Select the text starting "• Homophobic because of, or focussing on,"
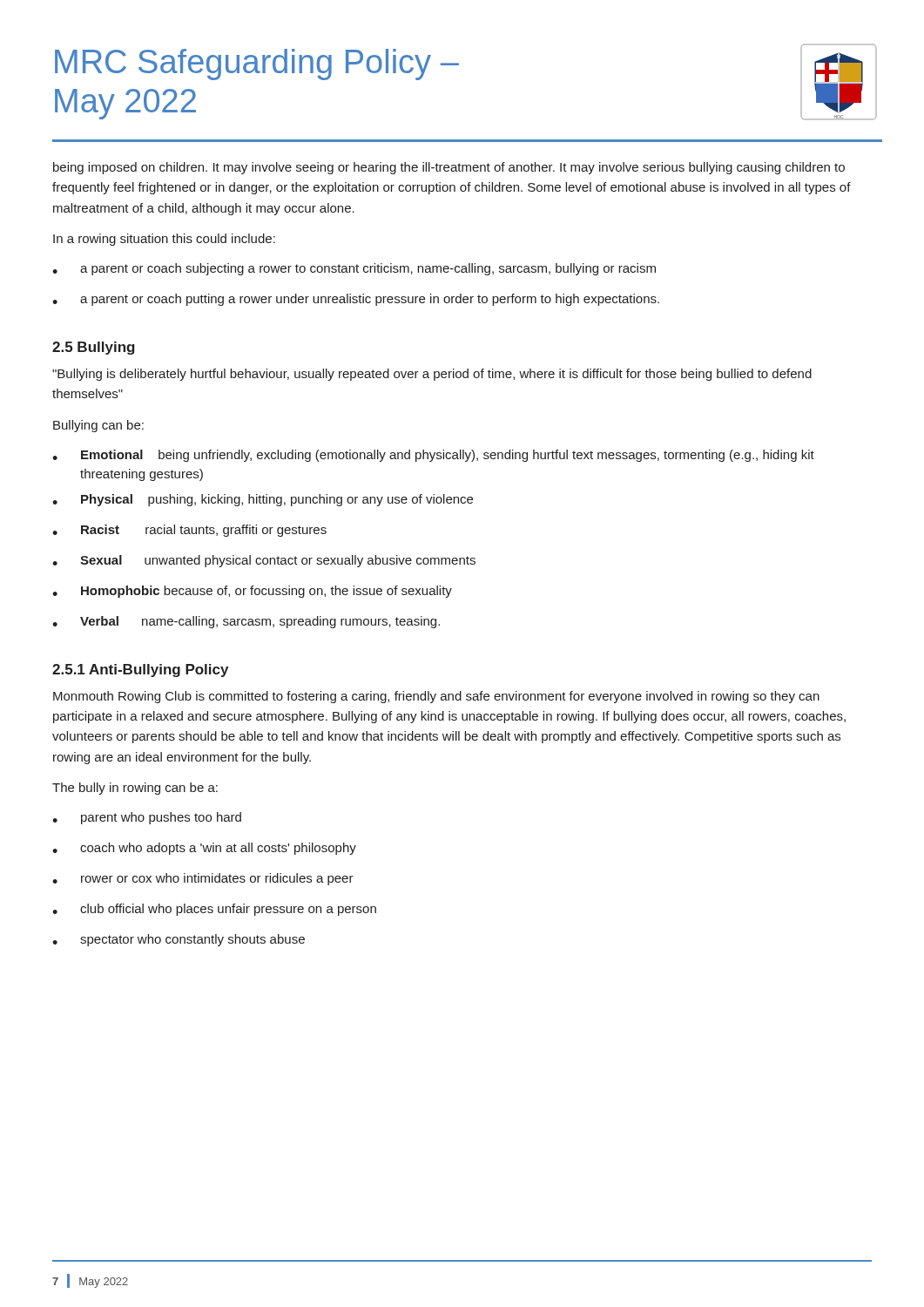The height and width of the screenshot is (1307, 924). [252, 592]
